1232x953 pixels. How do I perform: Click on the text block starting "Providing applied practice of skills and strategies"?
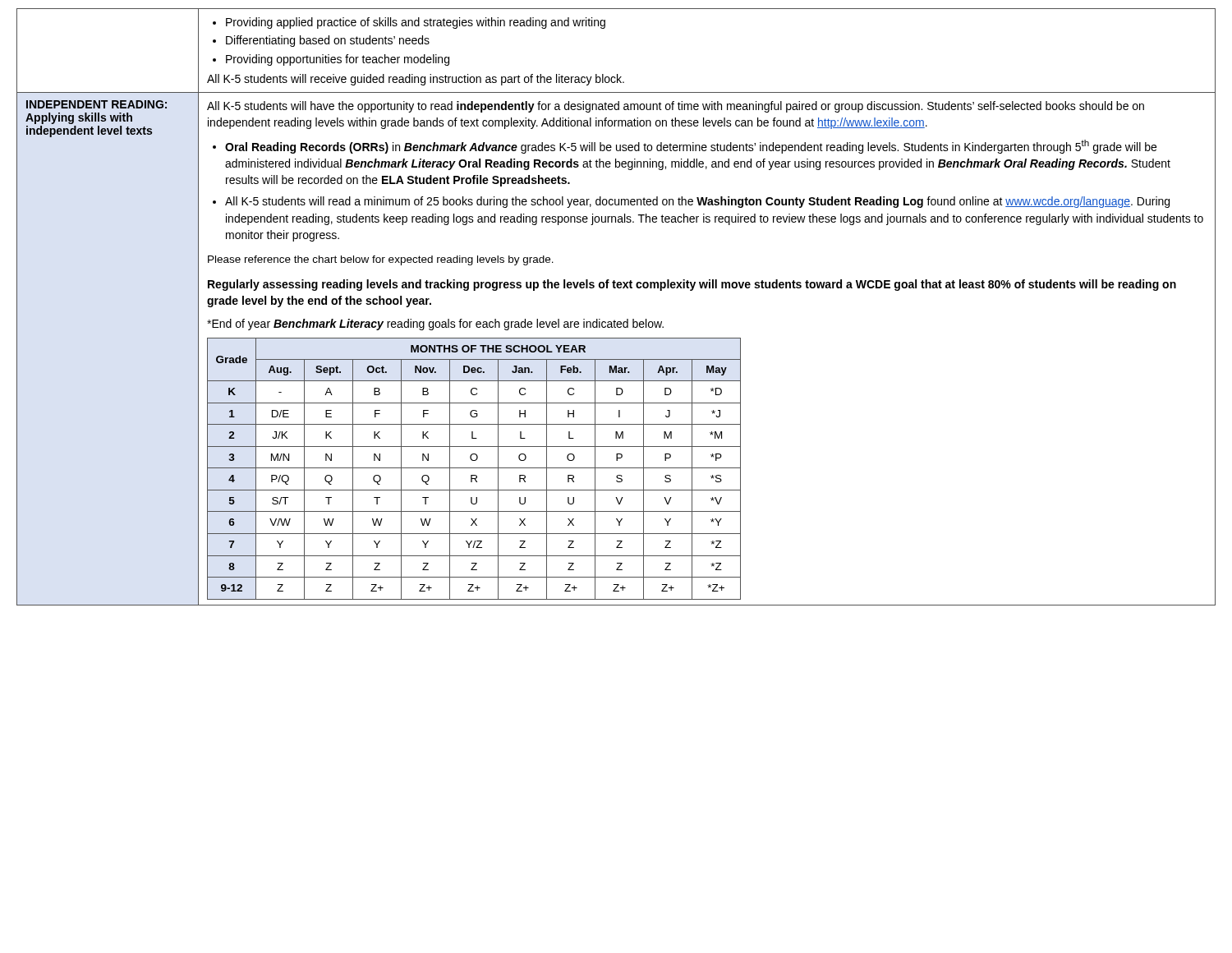(x=409, y=23)
